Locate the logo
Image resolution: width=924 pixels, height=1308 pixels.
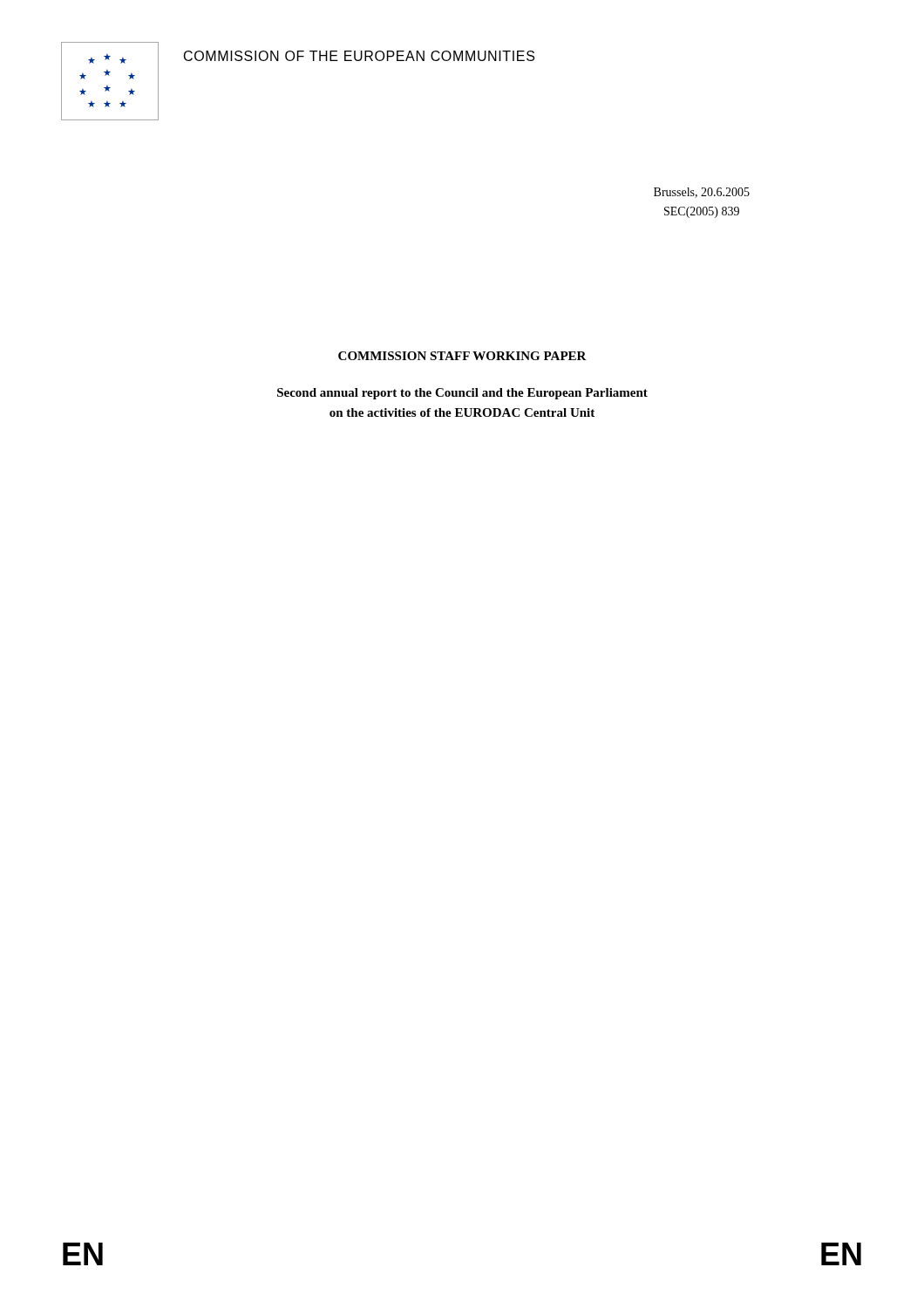pyautogui.click(x=122, y=81)
